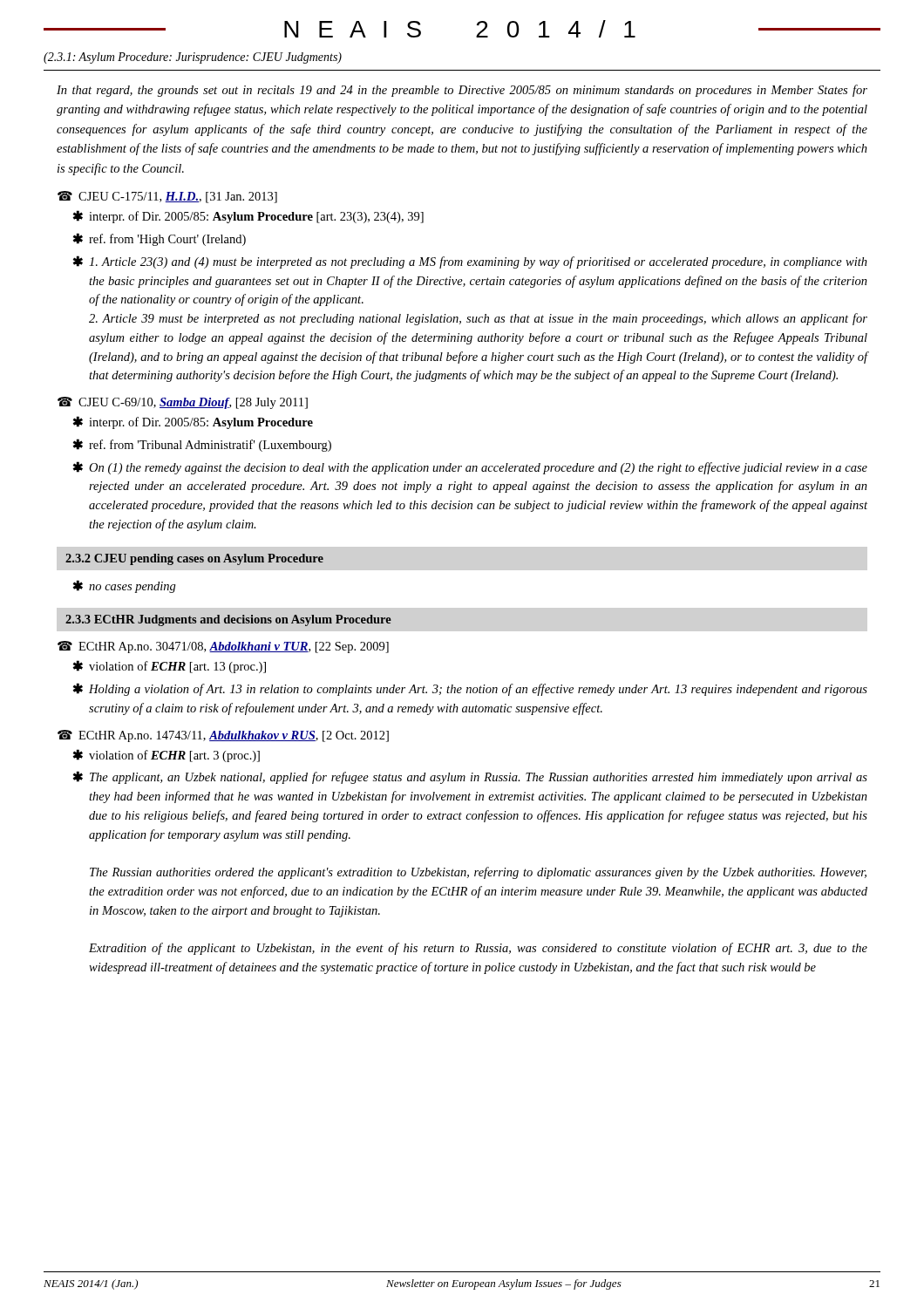Point to the text block starting "✱ The applicant, an Uzbek national,"
This screenshot has width=924, height=1308.
pyautogui.click(x=470, y=873)
